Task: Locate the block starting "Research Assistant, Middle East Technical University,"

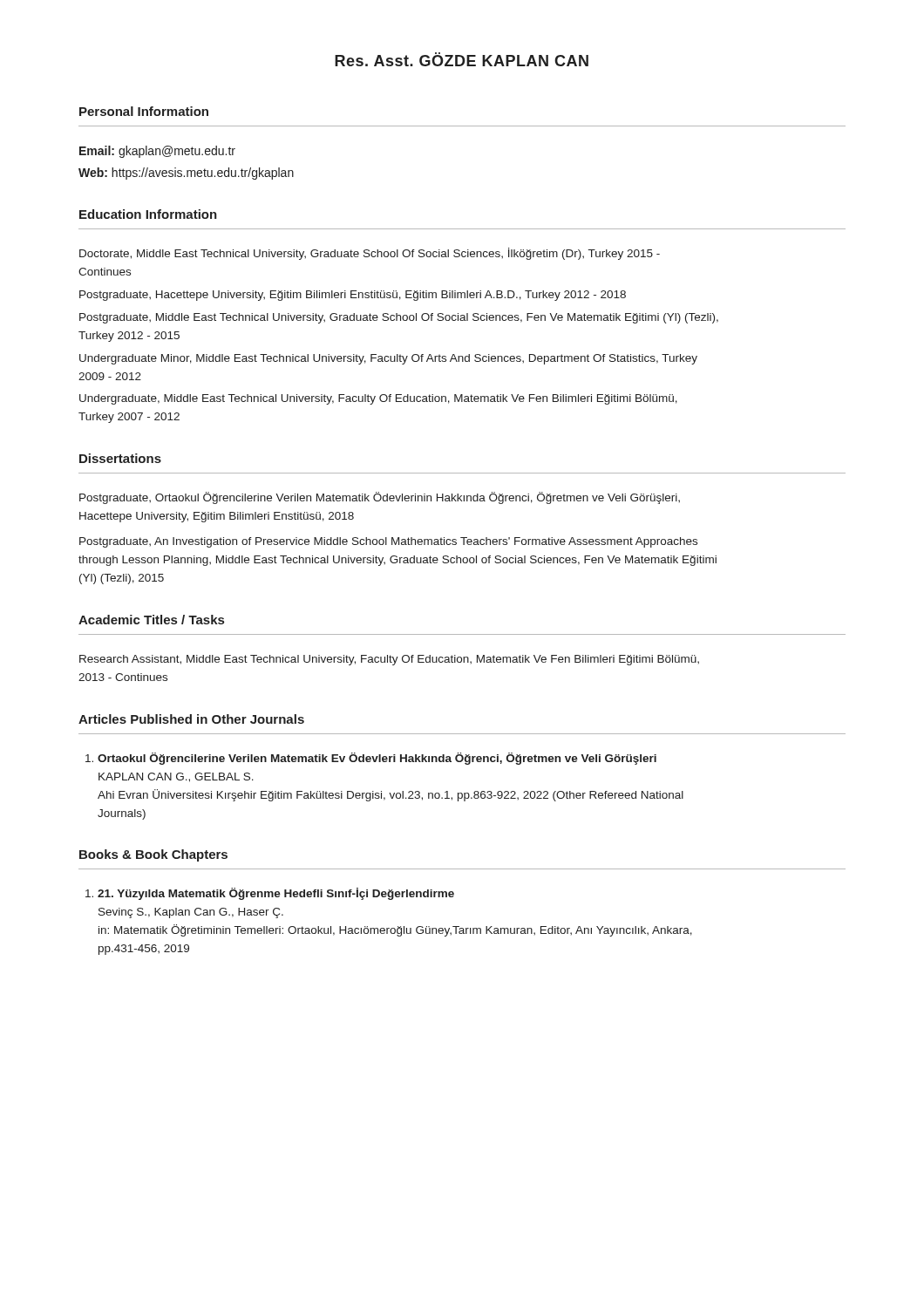Action: (x=462, y=669)
